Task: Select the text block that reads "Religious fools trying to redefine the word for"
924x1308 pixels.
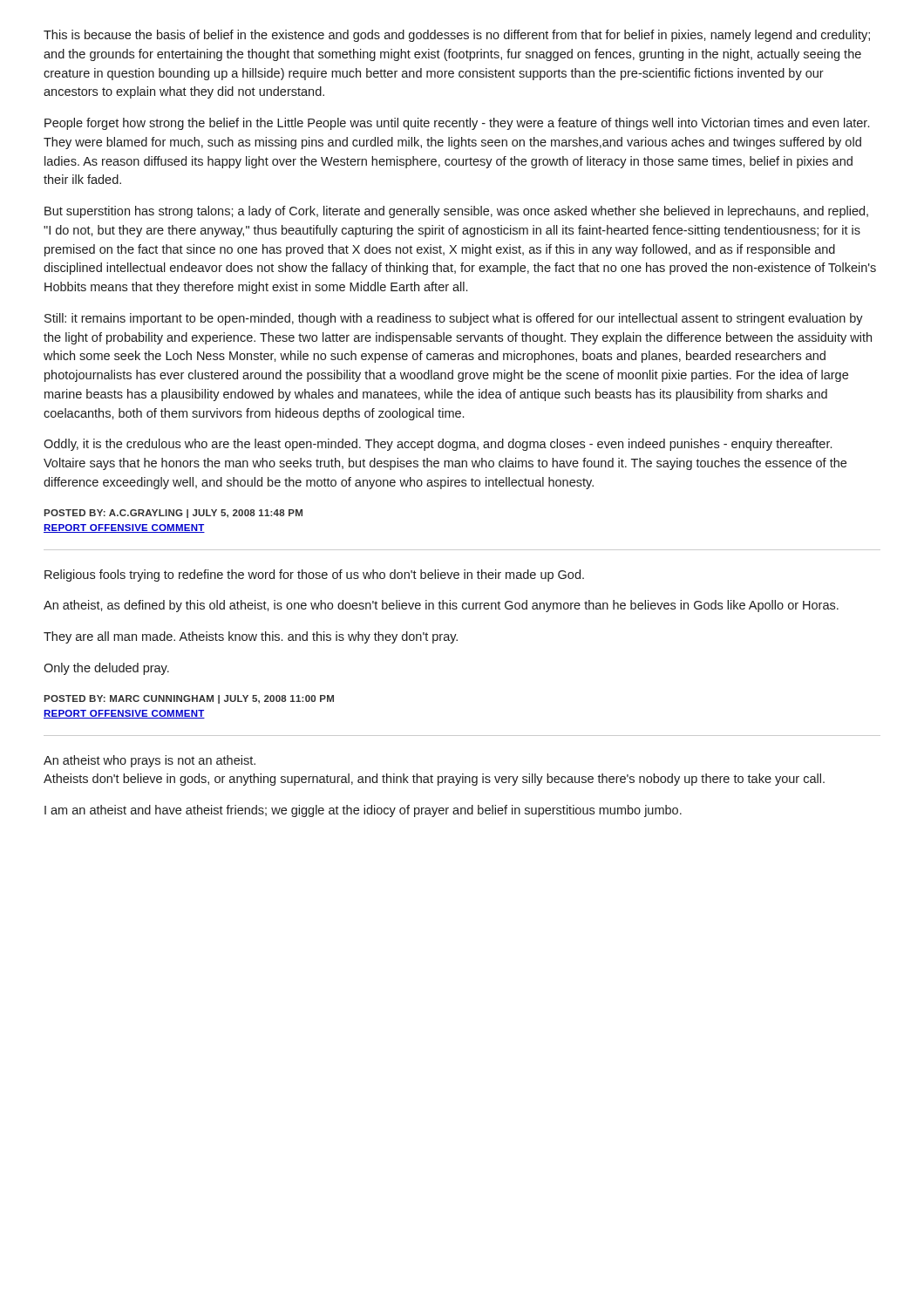Action: (x=314, y=574)
